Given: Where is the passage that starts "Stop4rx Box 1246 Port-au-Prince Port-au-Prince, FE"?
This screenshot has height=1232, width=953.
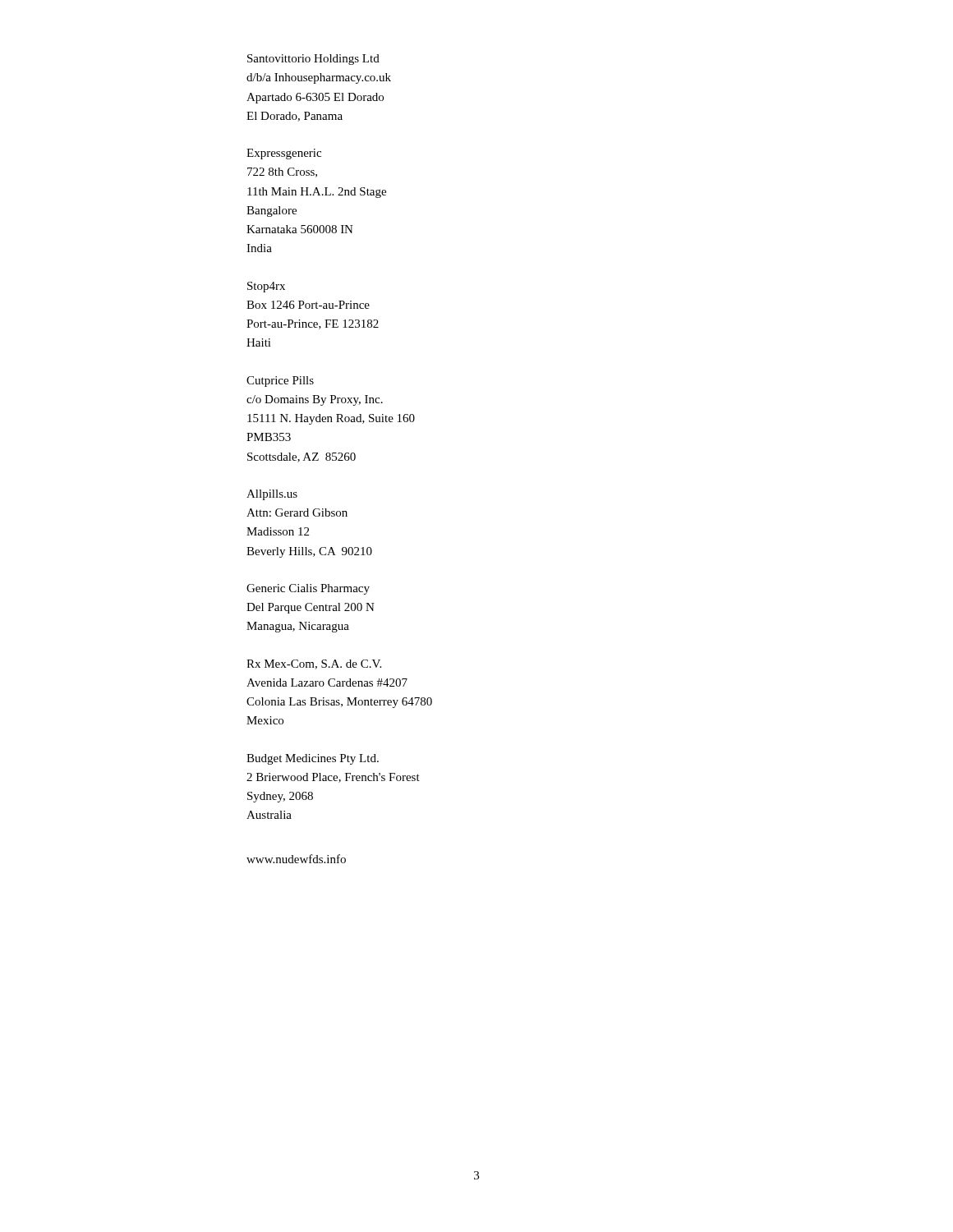Looking at the screenshot, I should 313,314.
